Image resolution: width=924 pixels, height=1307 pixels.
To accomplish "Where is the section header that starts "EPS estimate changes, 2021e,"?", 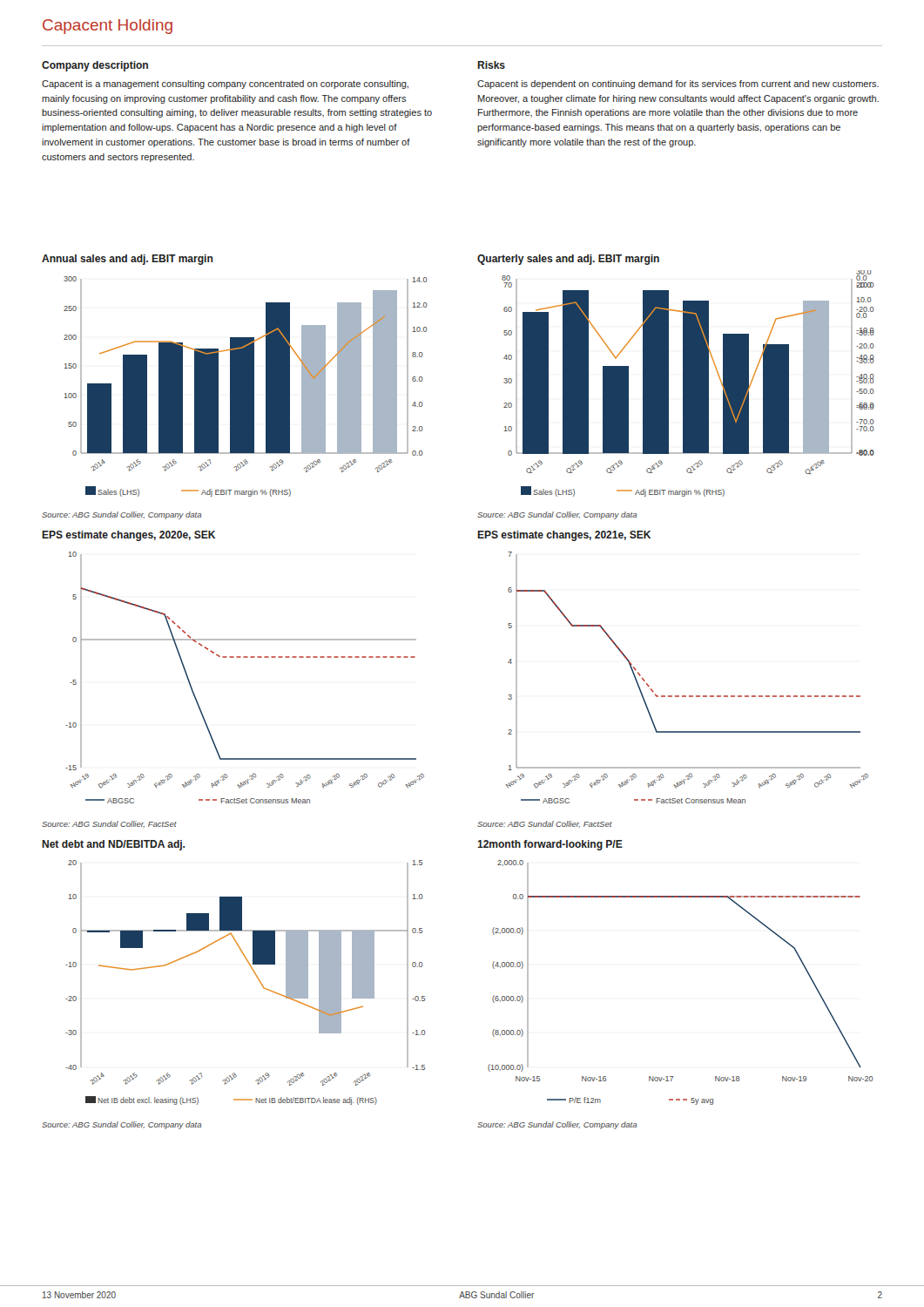I will click(x=564, y=535).
